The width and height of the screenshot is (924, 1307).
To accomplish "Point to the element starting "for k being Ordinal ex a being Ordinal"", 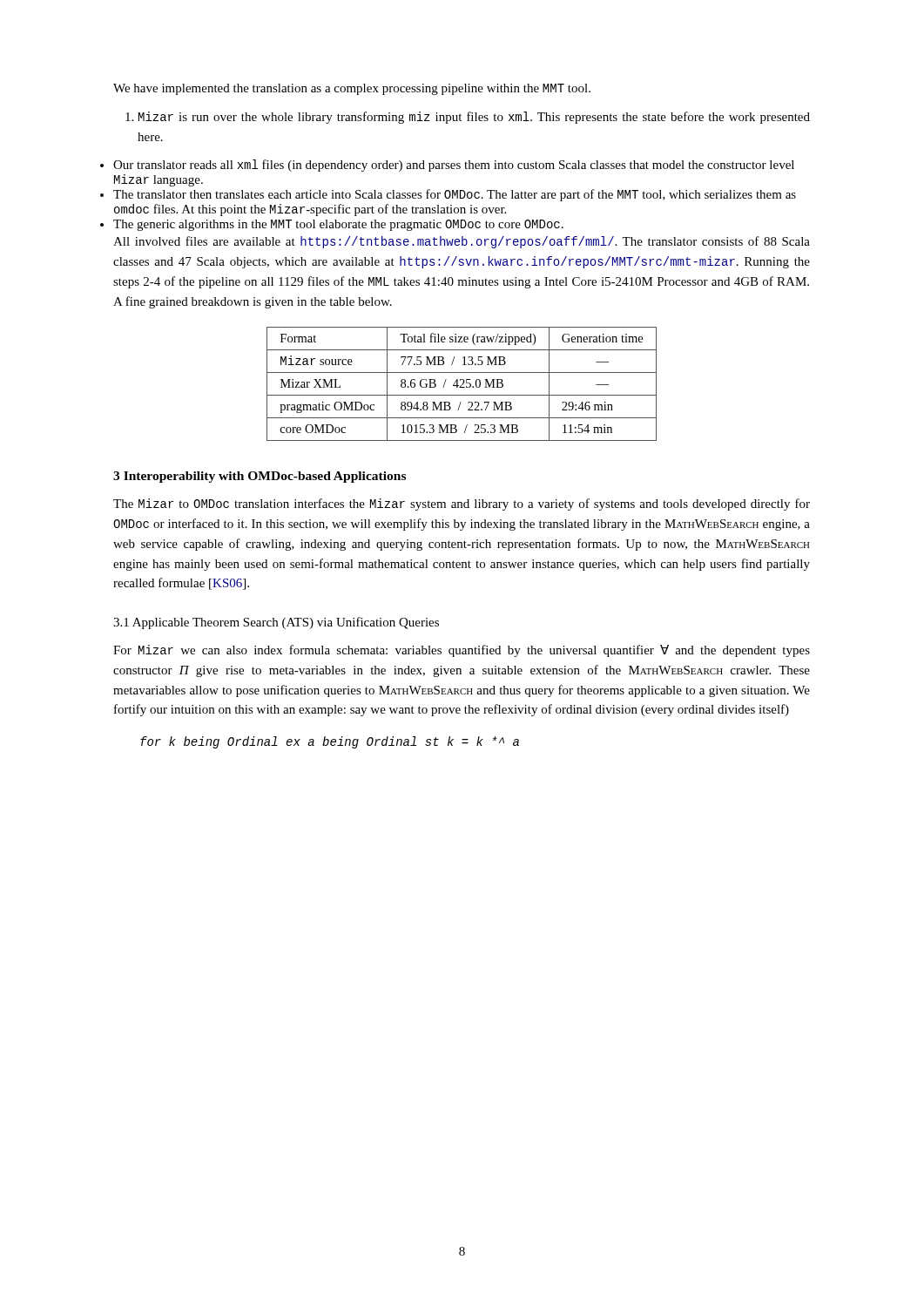I will coord(475,742).
